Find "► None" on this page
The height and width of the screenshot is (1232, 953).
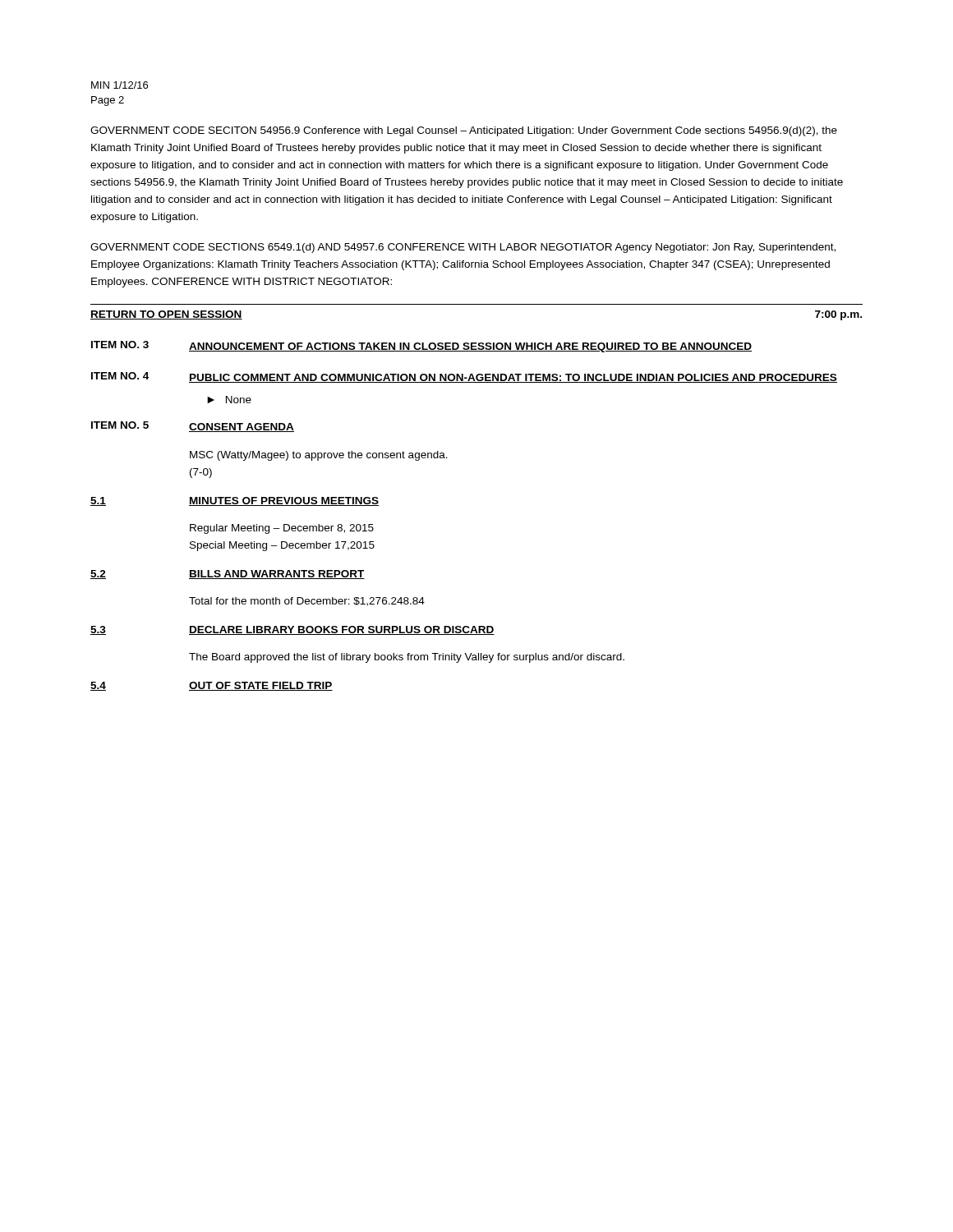point(228,399)
